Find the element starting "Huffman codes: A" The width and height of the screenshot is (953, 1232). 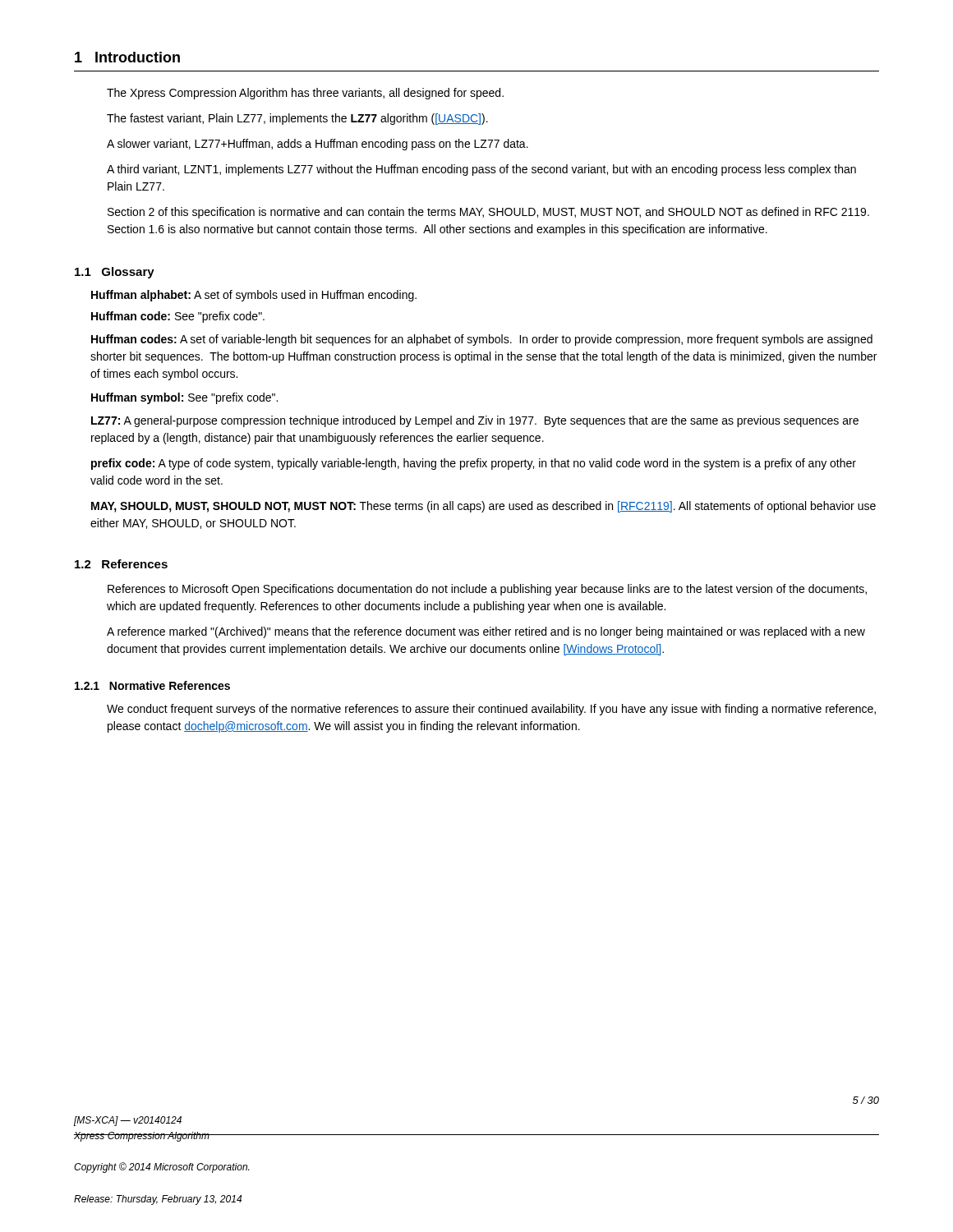[x=485, y=357]
